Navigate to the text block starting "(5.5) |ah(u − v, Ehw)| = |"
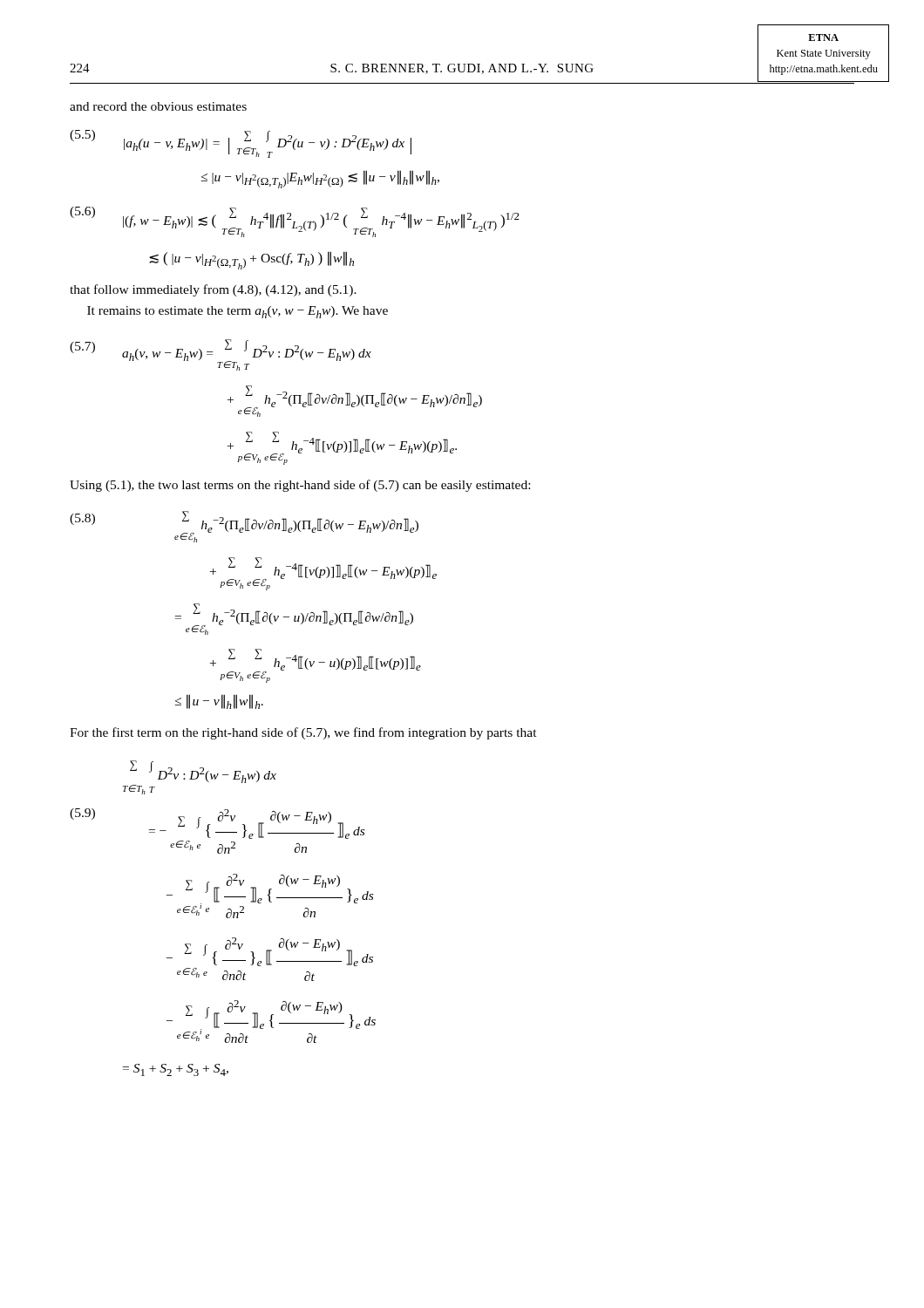The height and width of the screenshot is (1308, 924). [x=255, y=159]
